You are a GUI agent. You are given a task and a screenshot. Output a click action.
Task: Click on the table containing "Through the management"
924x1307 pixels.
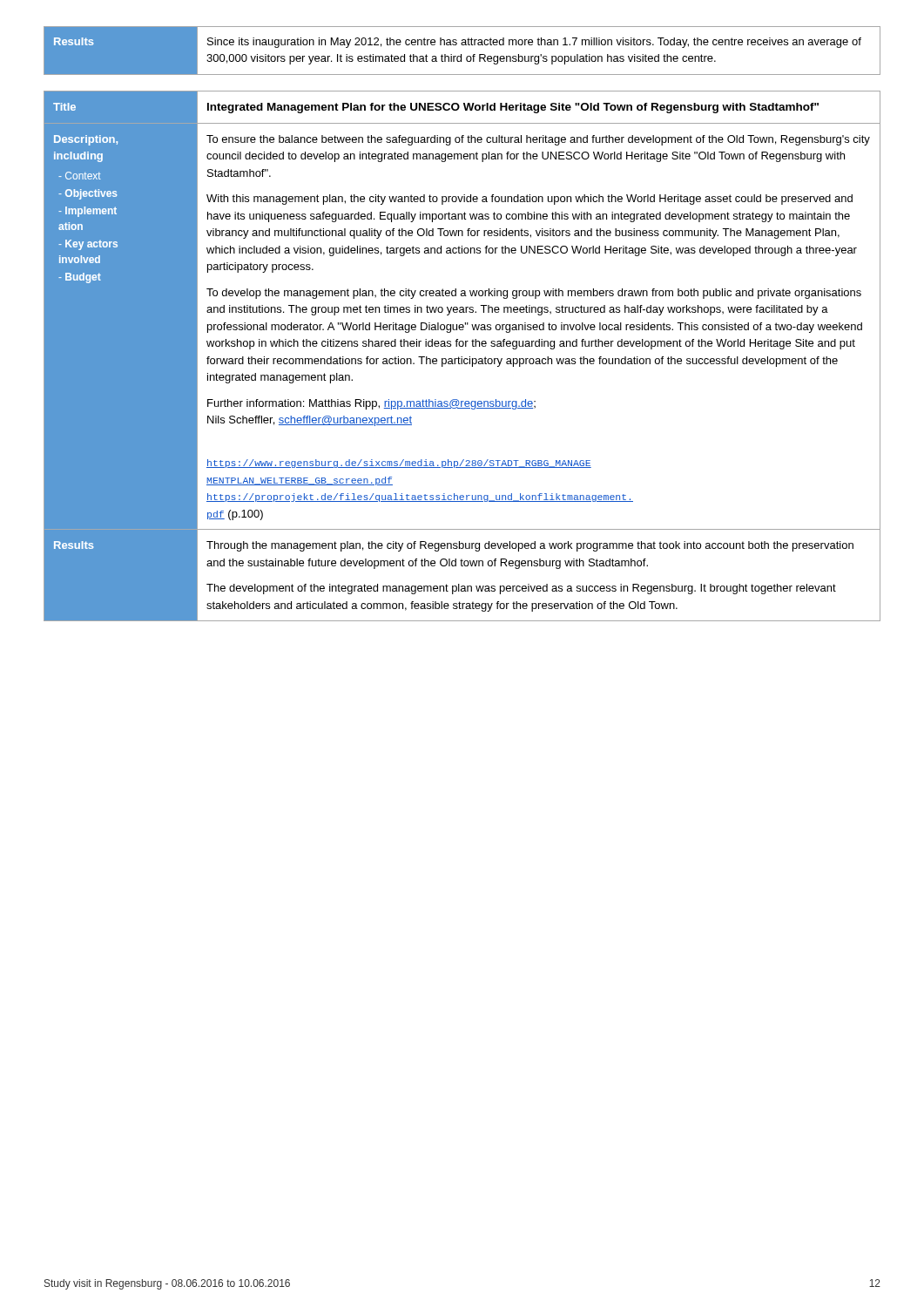pos(462,356)
